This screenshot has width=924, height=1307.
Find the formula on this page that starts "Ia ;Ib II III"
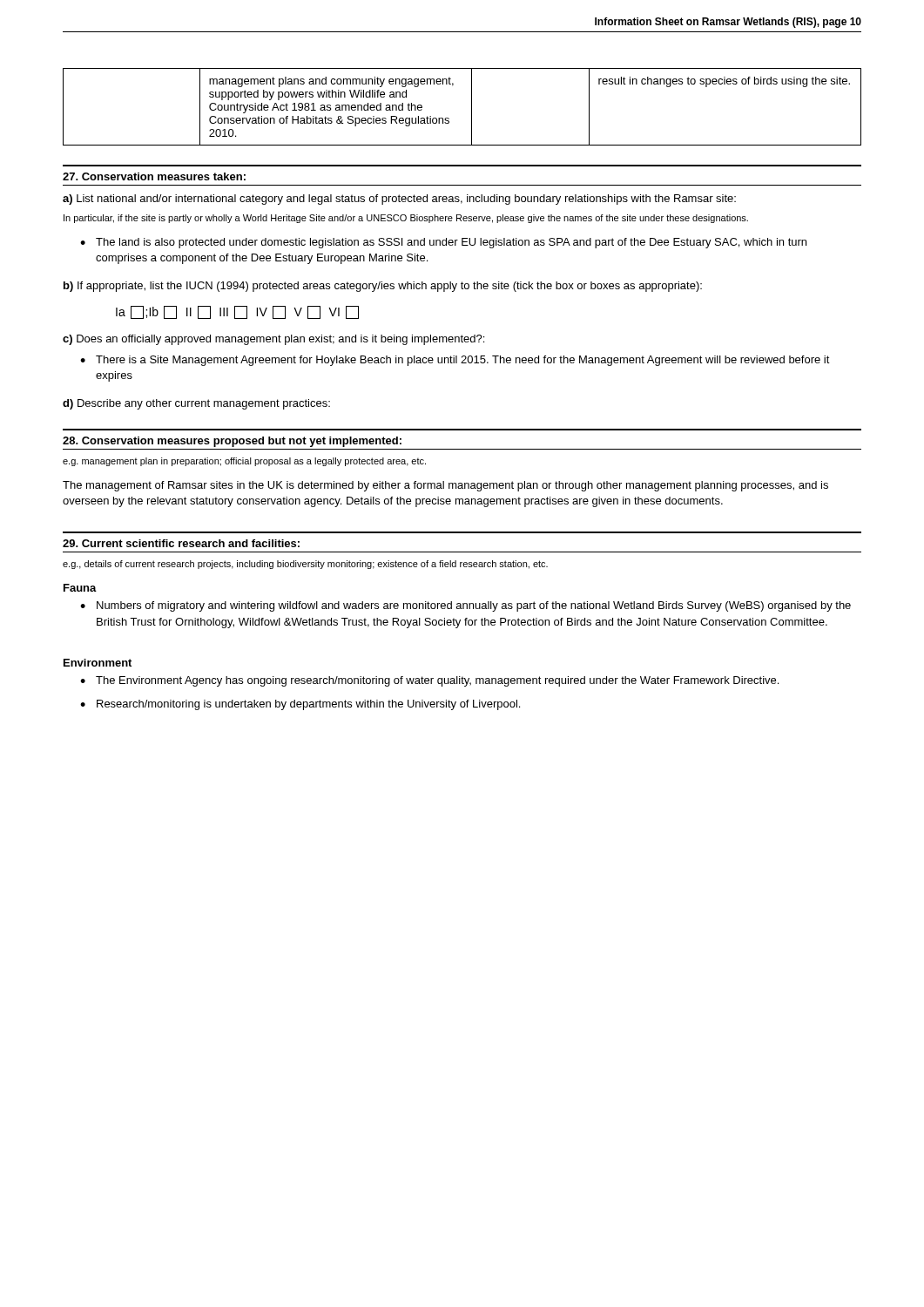coord(237,312)
